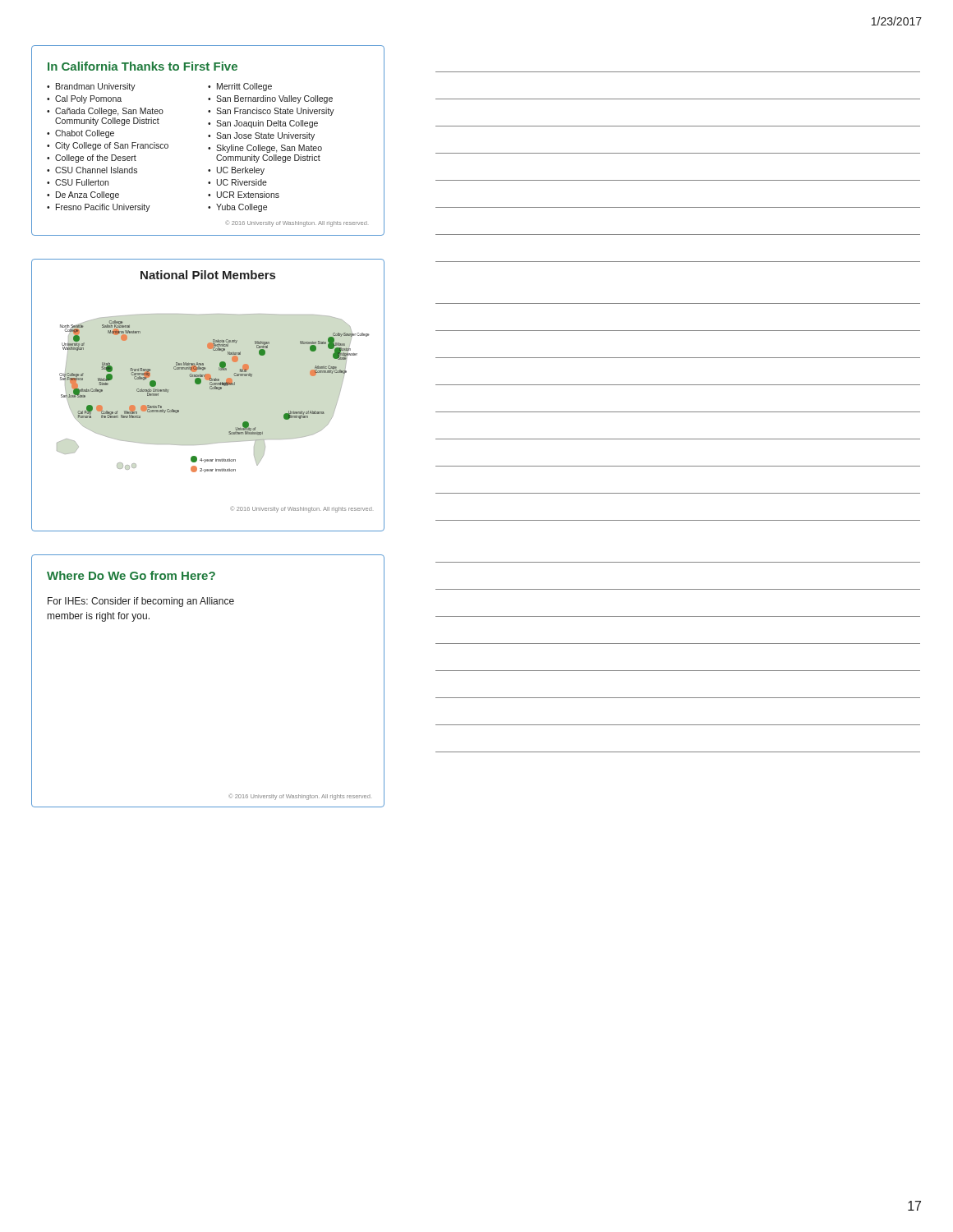Click where it says "CSU Fullerton"
Screen dimensions: 1232x953
click(82, 182)
